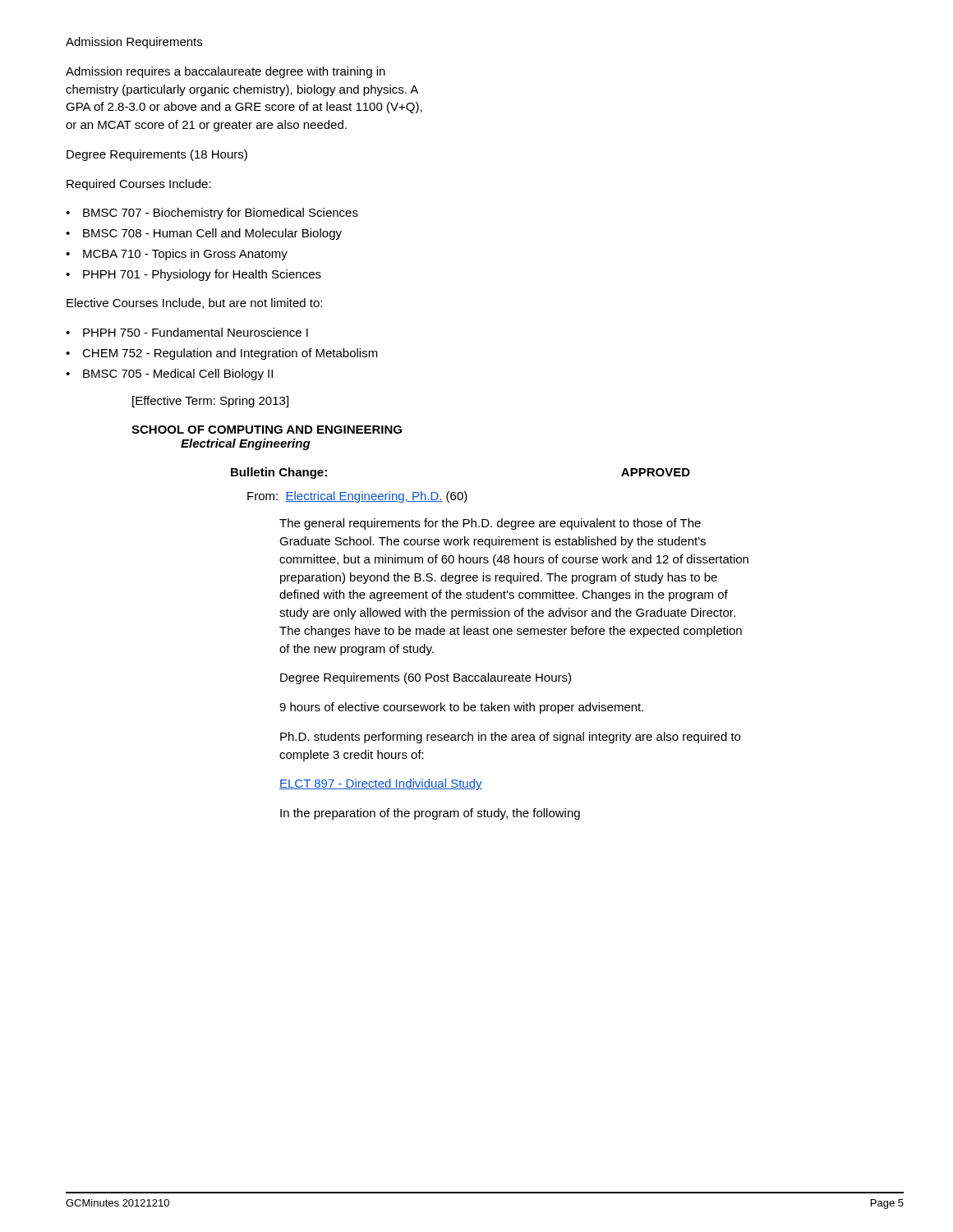The width and height of the screenshot is (953, 1232).
Task: Select the text block that says "9 hours of elective coursework to be"
Action: [x=462, y=707]
